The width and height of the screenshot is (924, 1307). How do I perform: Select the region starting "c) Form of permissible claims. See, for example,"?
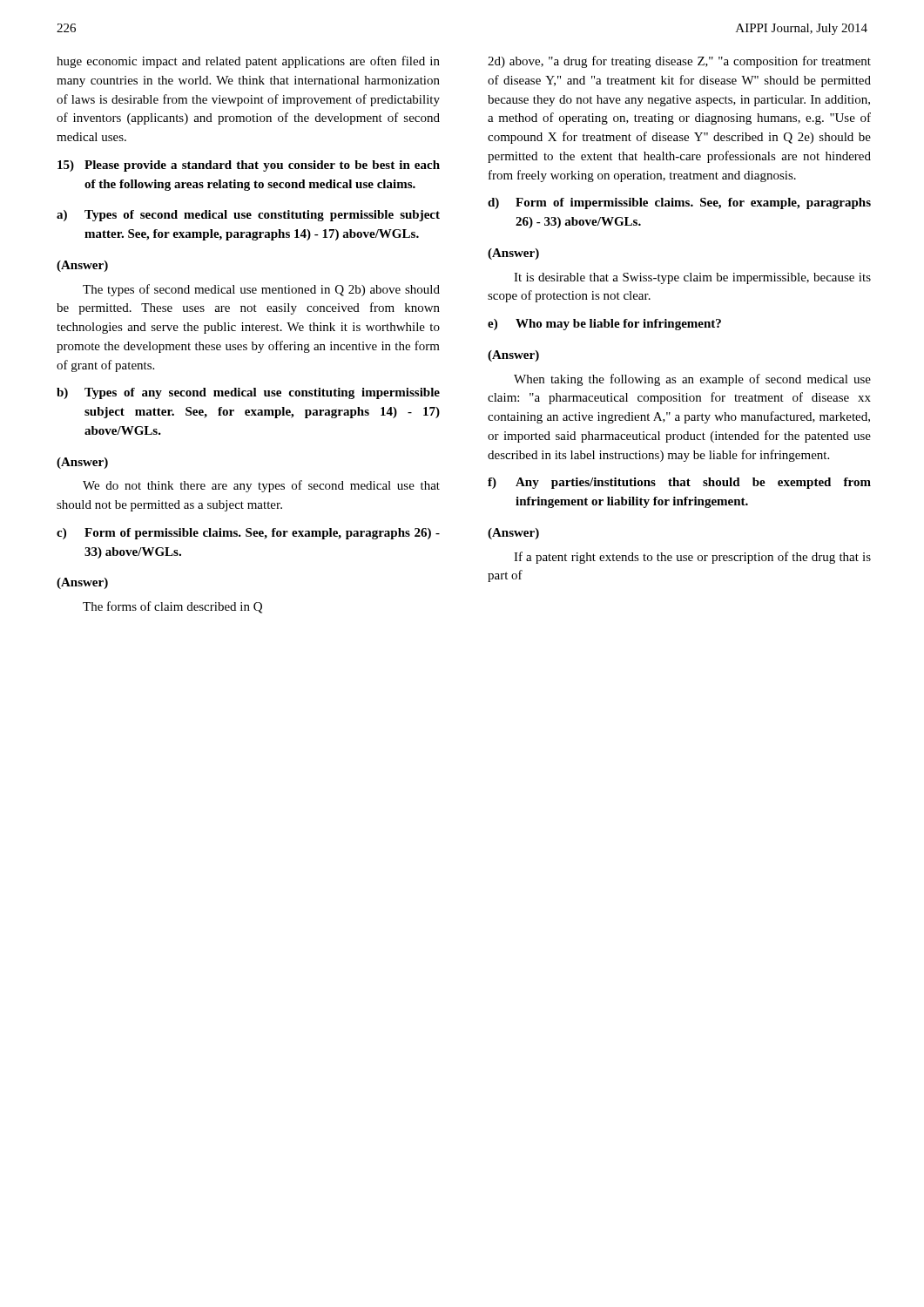coord(248,542)
